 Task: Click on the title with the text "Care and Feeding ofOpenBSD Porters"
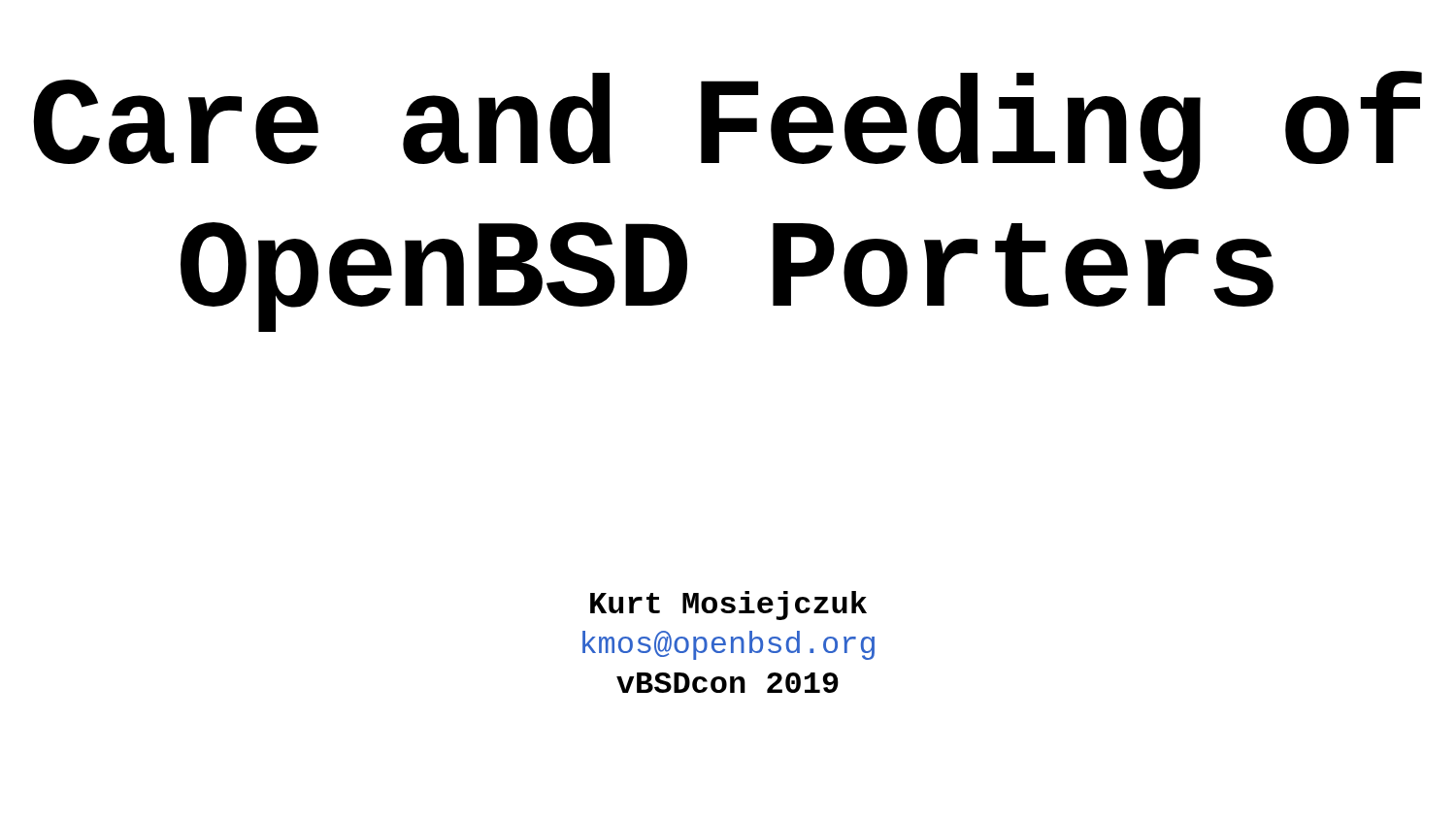(728, 201)
